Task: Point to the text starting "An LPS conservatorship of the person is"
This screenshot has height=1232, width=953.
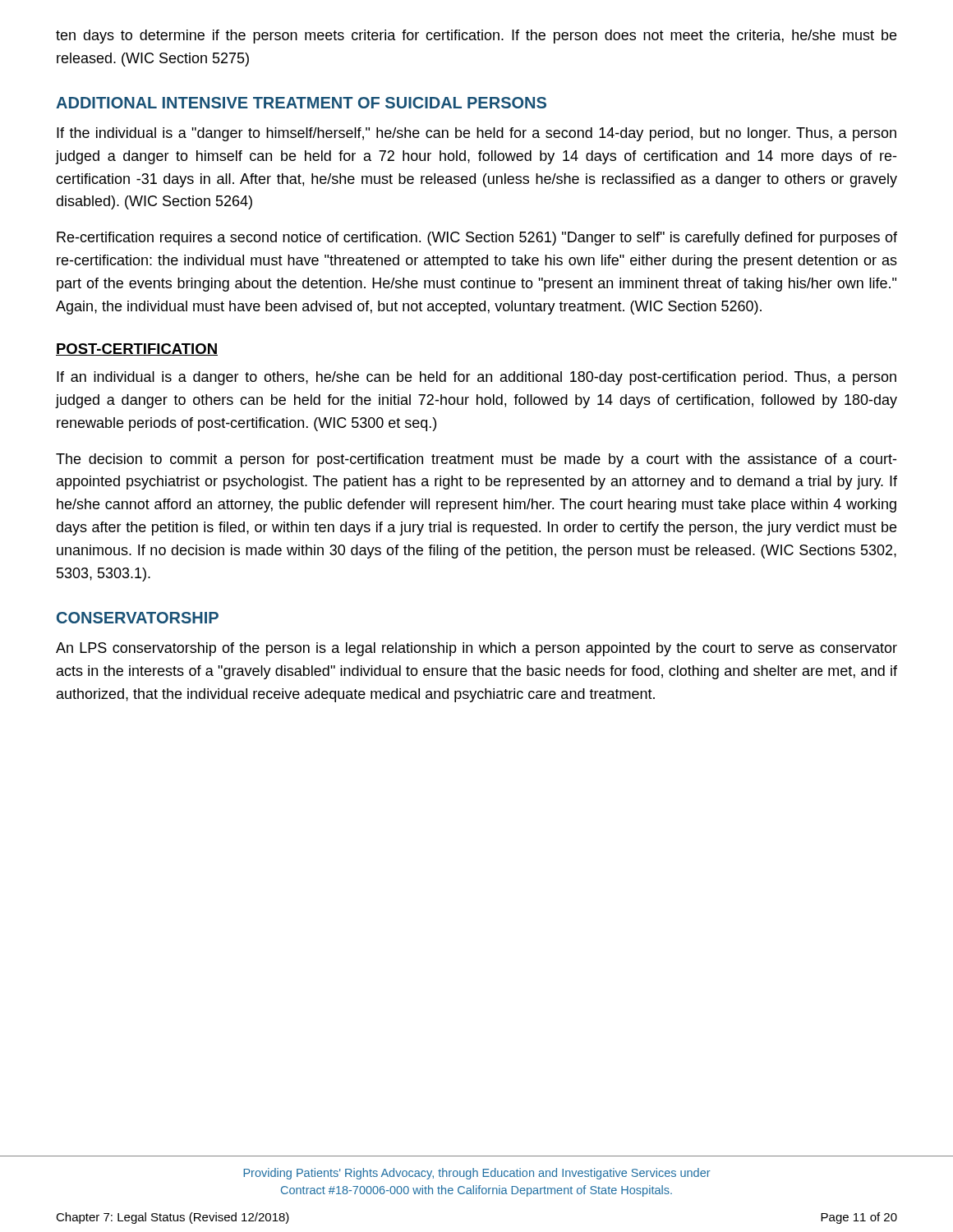Action: coord(476,671)
